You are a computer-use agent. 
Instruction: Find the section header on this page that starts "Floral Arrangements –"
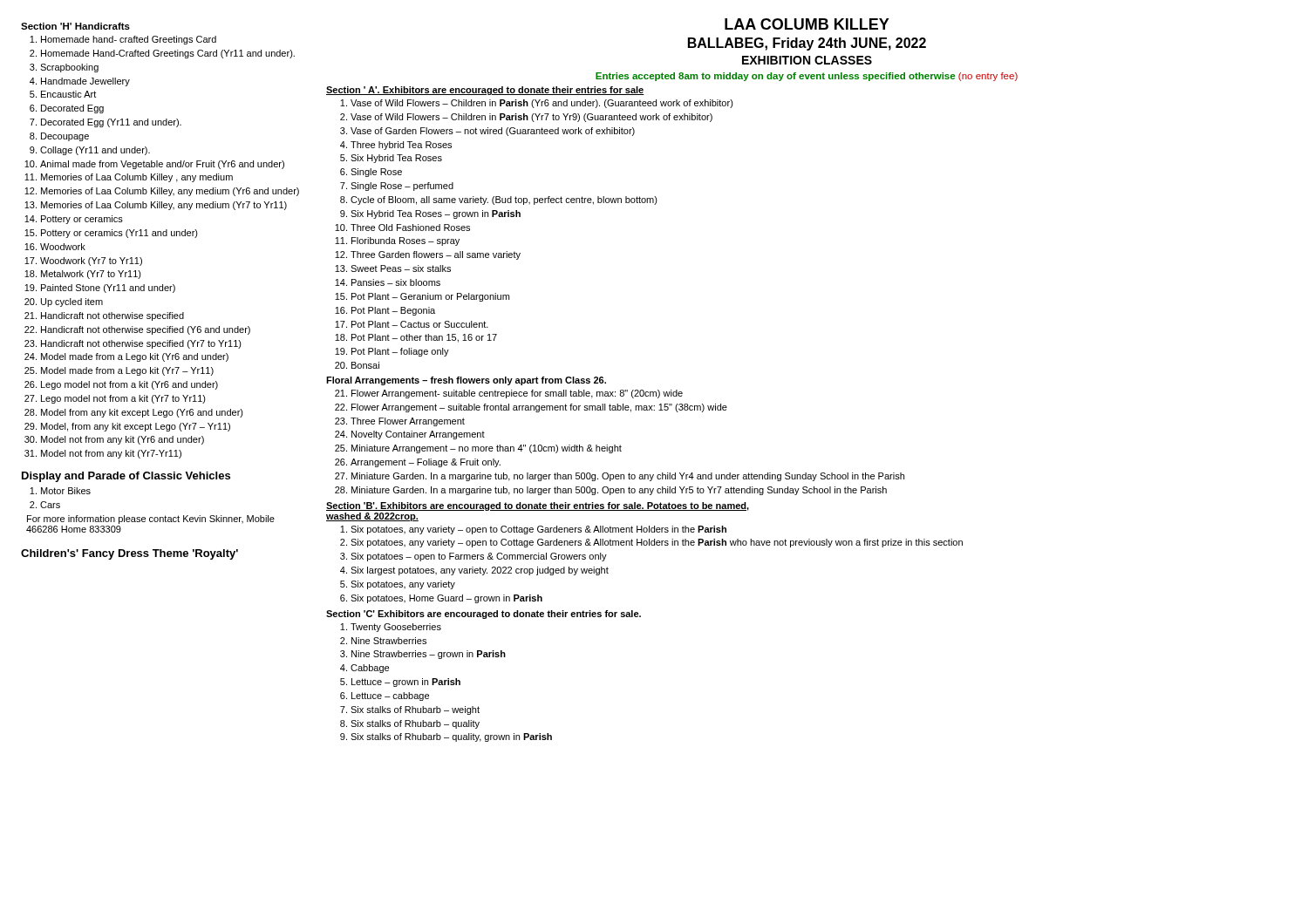click(466, 380)
